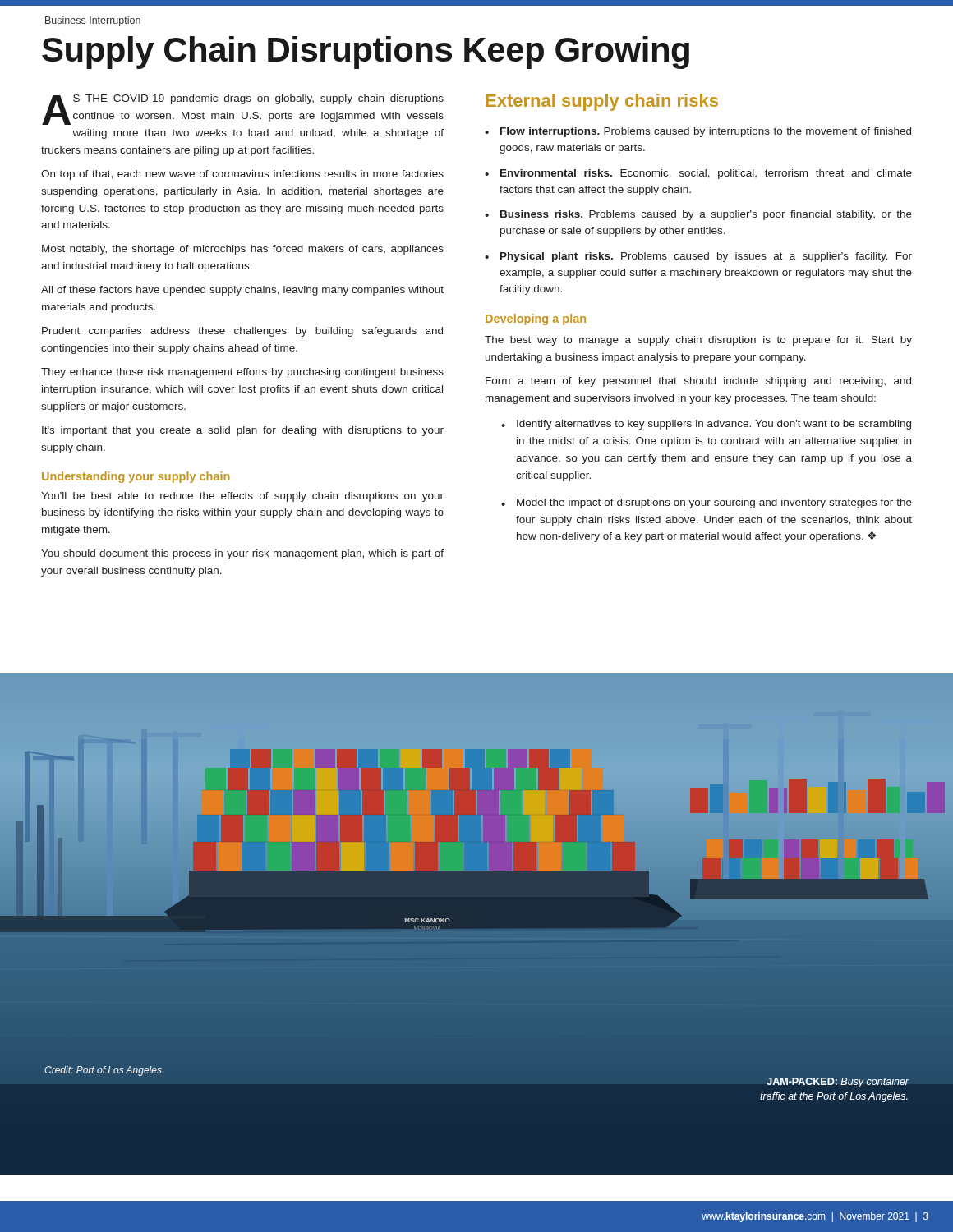The image size is (953, 1232).
Task: Click the passage that begins "Most notably, the shortage of"
Action: pyautogui.click(x=242, y=258)
